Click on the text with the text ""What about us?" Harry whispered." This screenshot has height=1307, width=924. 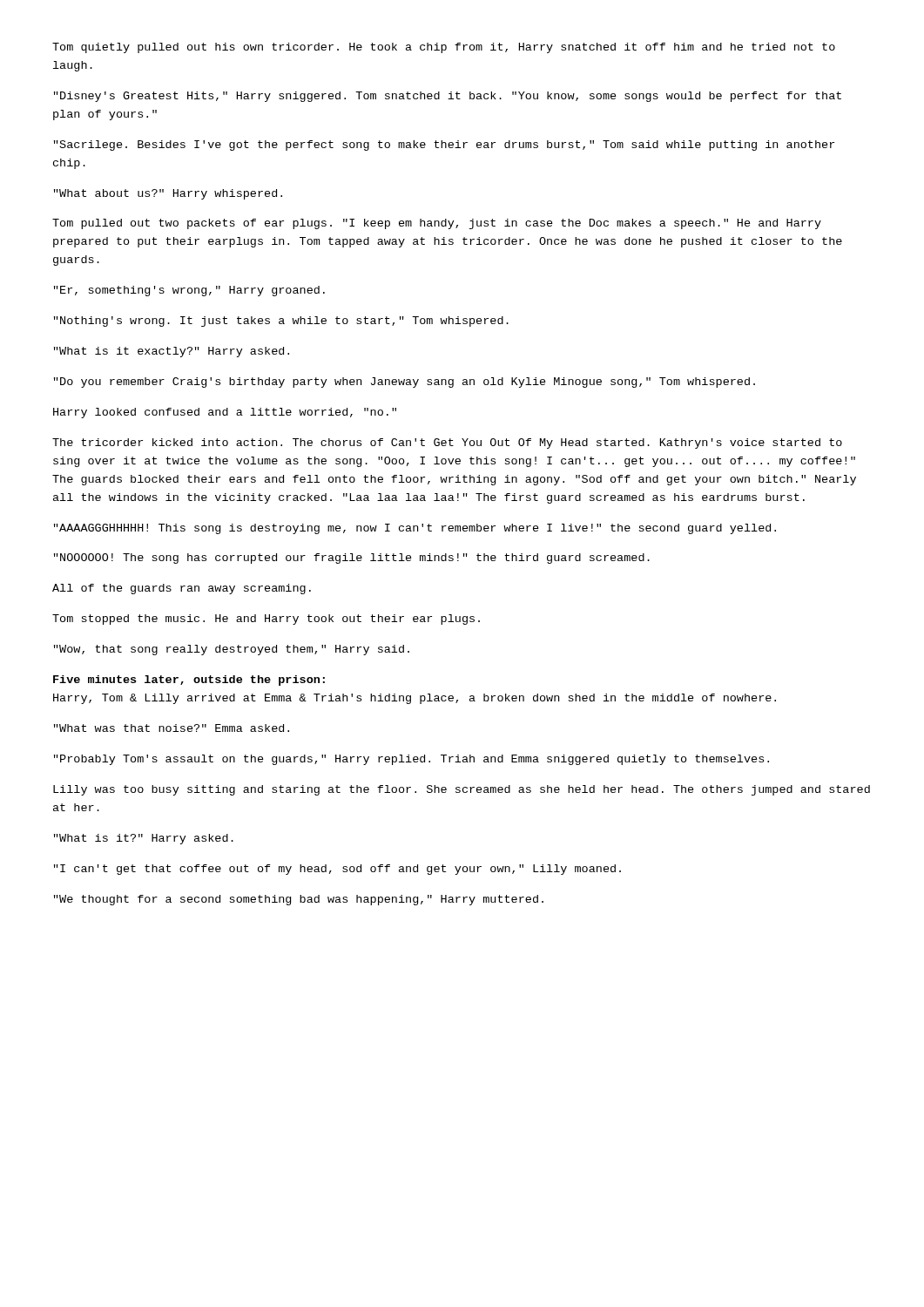pos(169,193)
